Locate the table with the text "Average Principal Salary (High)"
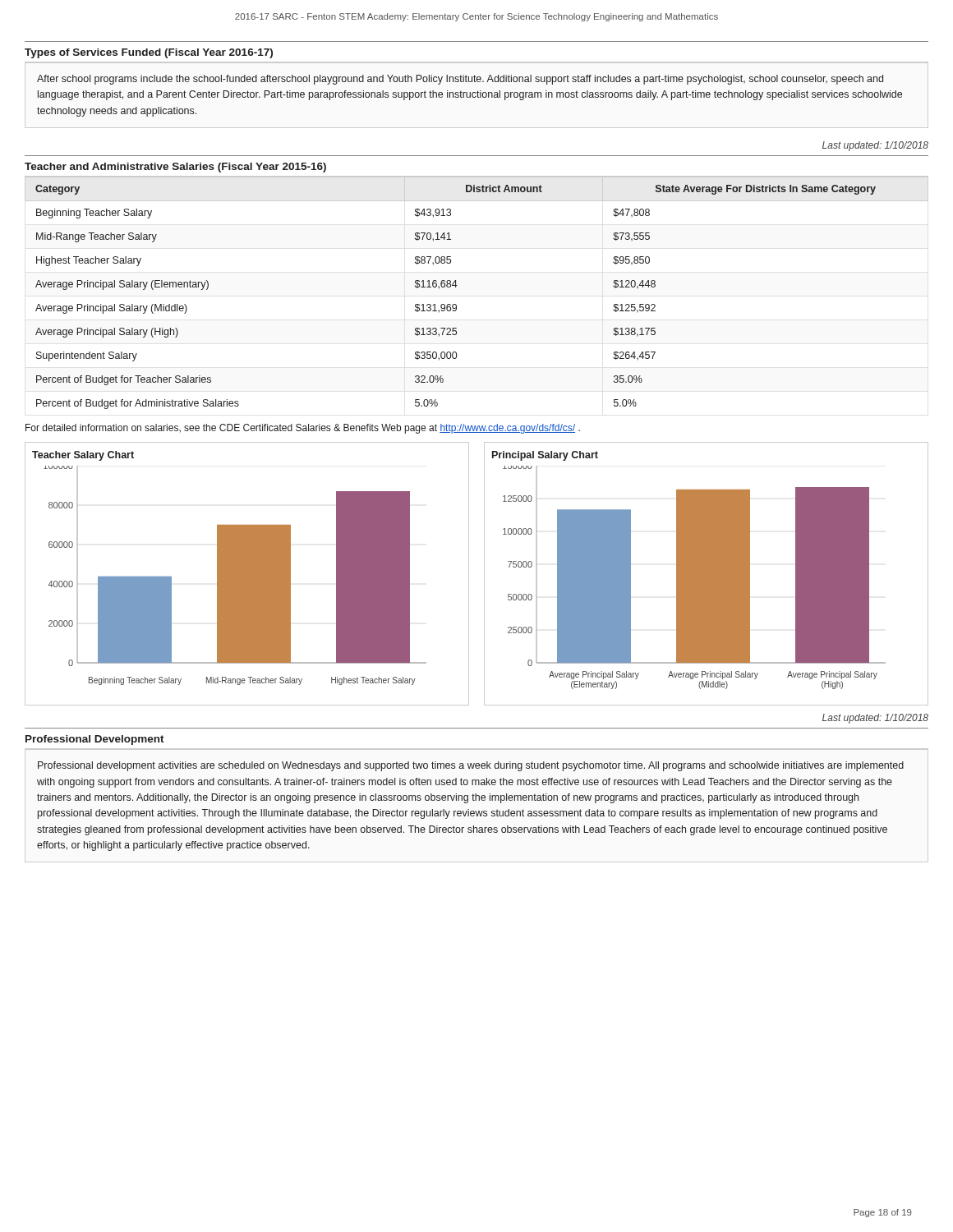This screenshot has width=953, height=1232. click(x=476, y=296)
